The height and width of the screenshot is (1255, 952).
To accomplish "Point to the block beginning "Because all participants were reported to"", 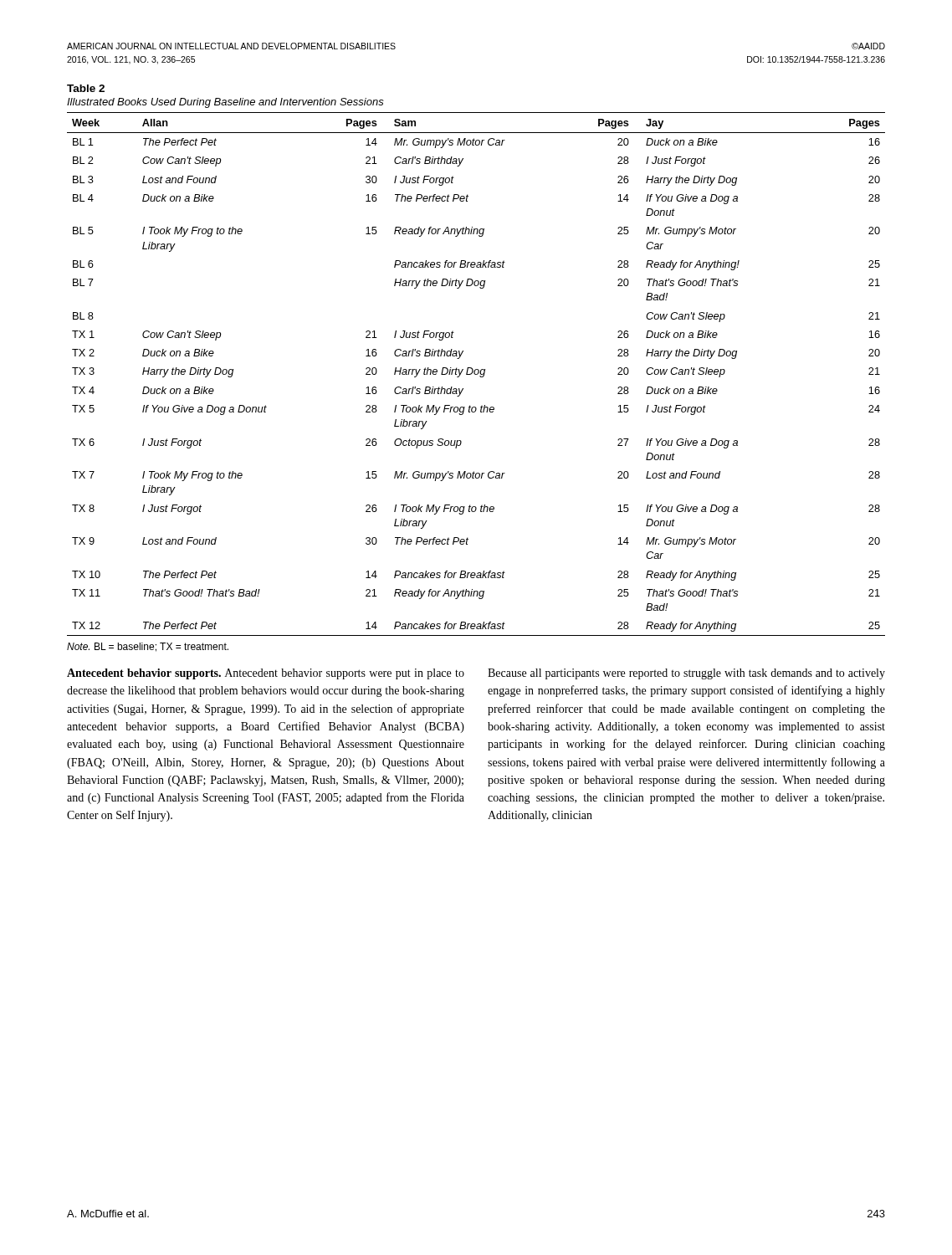I will 686,745.
